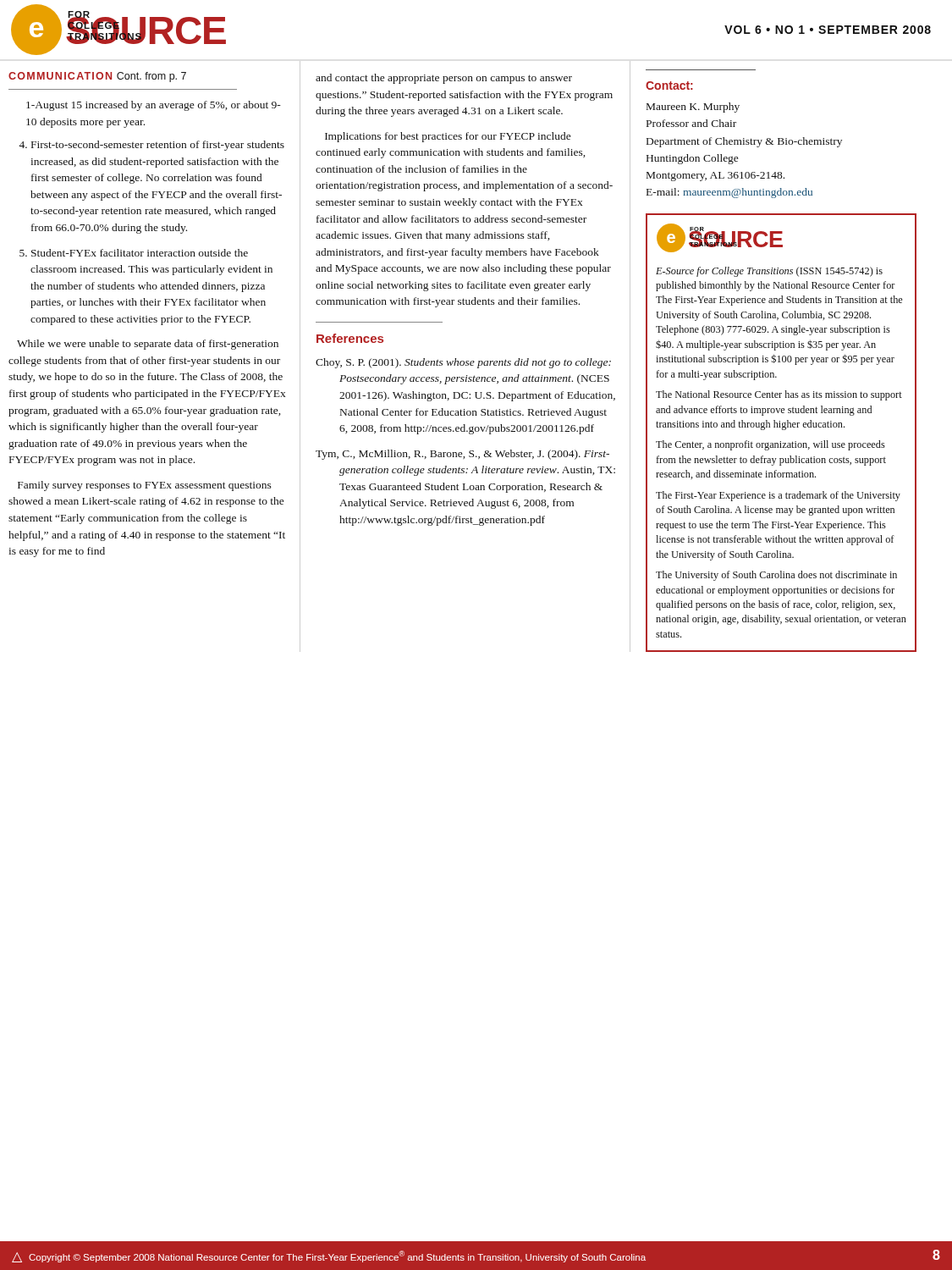Locate the block starting "The Center, a nonprofit organization,"
This screenshot has height=1270, width=952.
pyautogui.click(x=771, y=460)
